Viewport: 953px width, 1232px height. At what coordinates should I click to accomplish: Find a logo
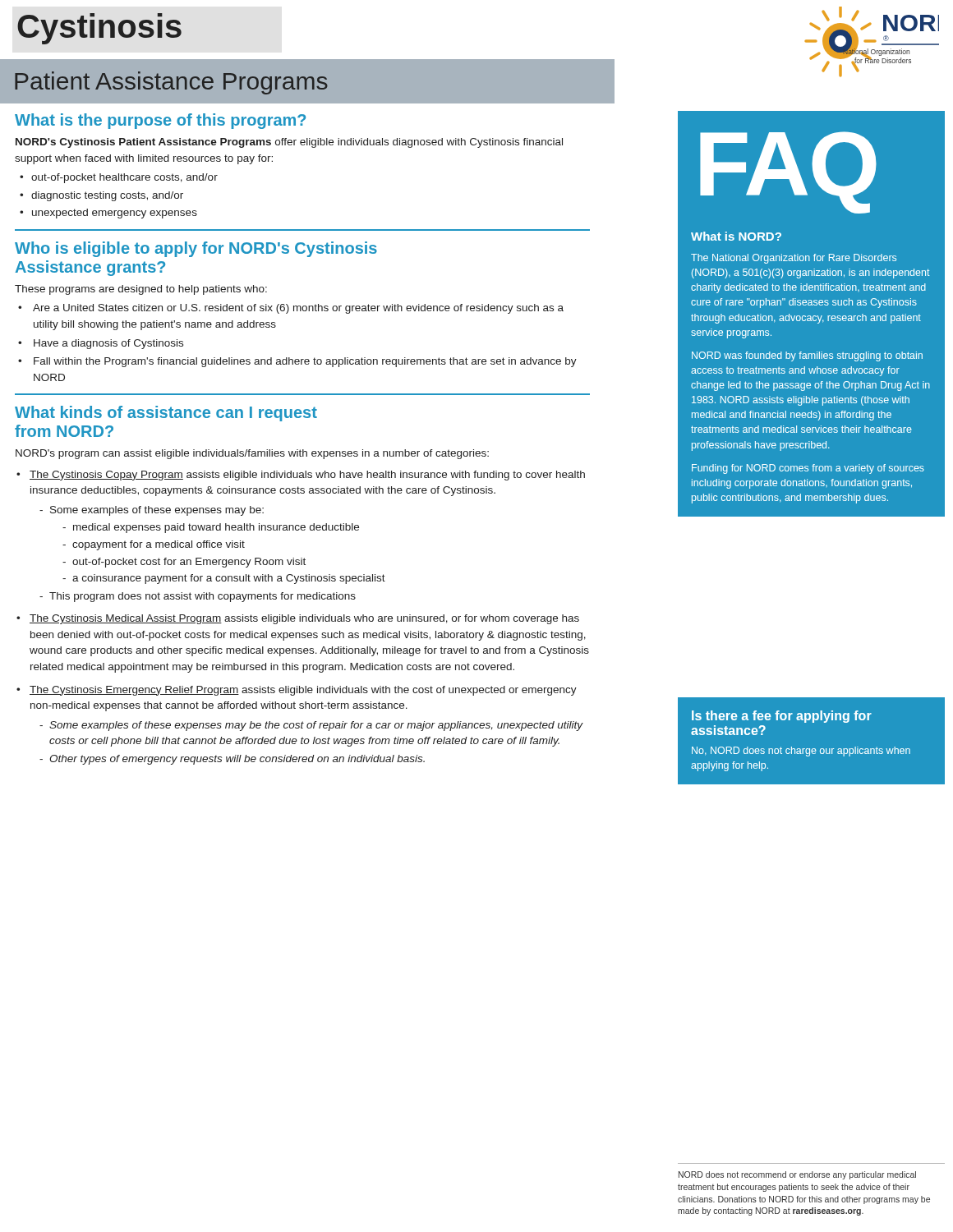click(x=854, y=45)
